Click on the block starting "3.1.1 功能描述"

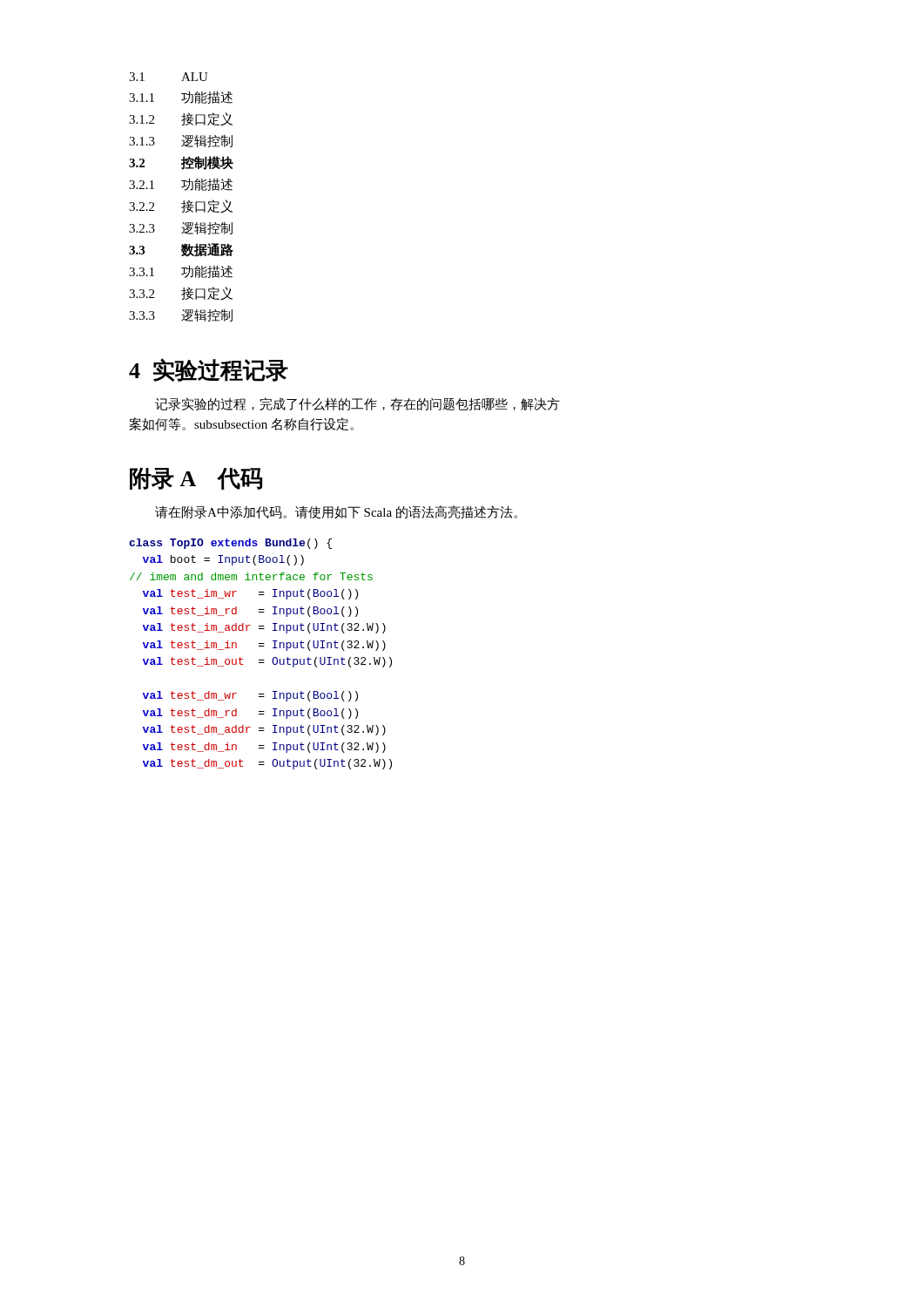[x=181, y=98]
